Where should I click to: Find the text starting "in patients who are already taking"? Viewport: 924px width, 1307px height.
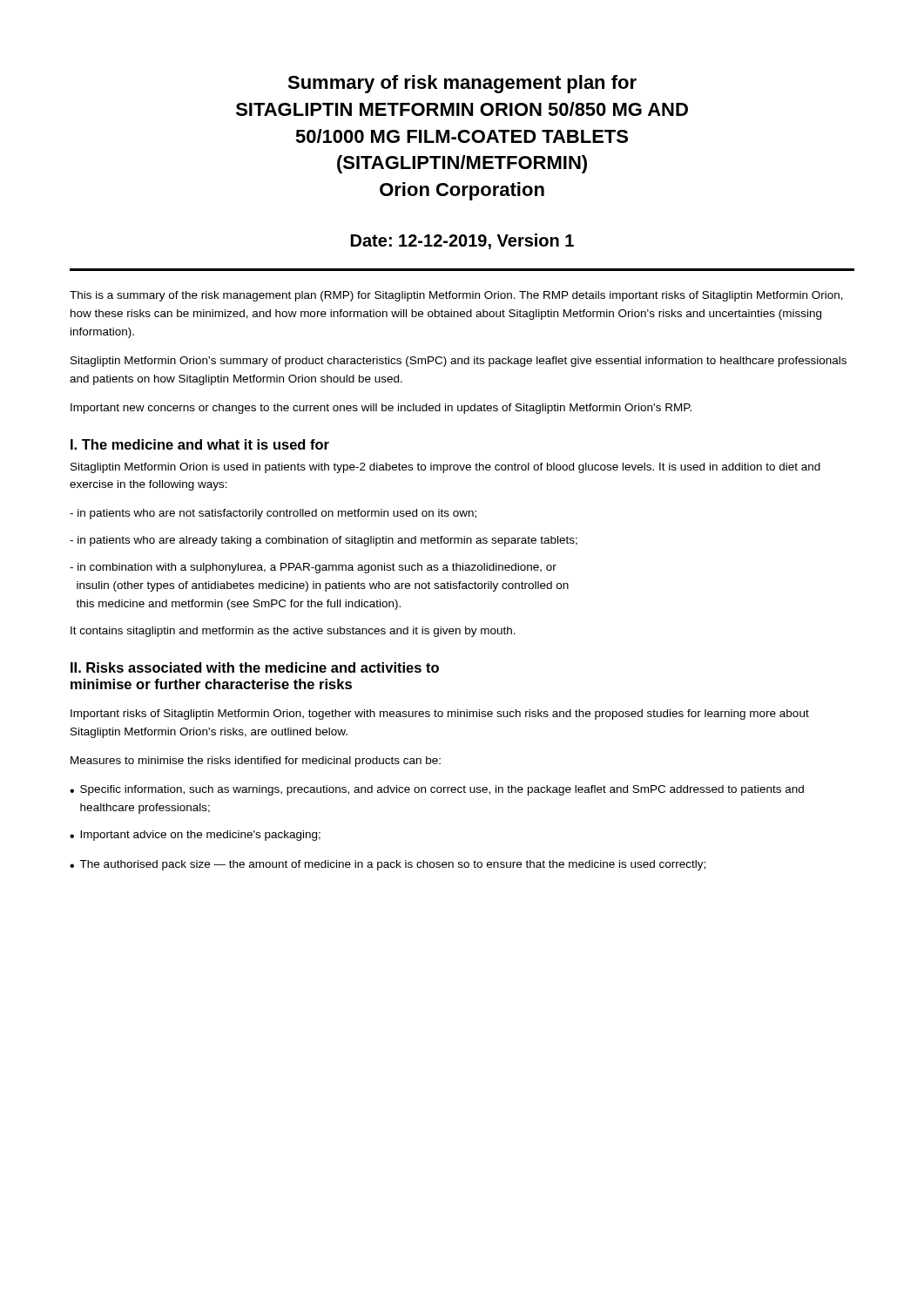[x=324, y=540]
